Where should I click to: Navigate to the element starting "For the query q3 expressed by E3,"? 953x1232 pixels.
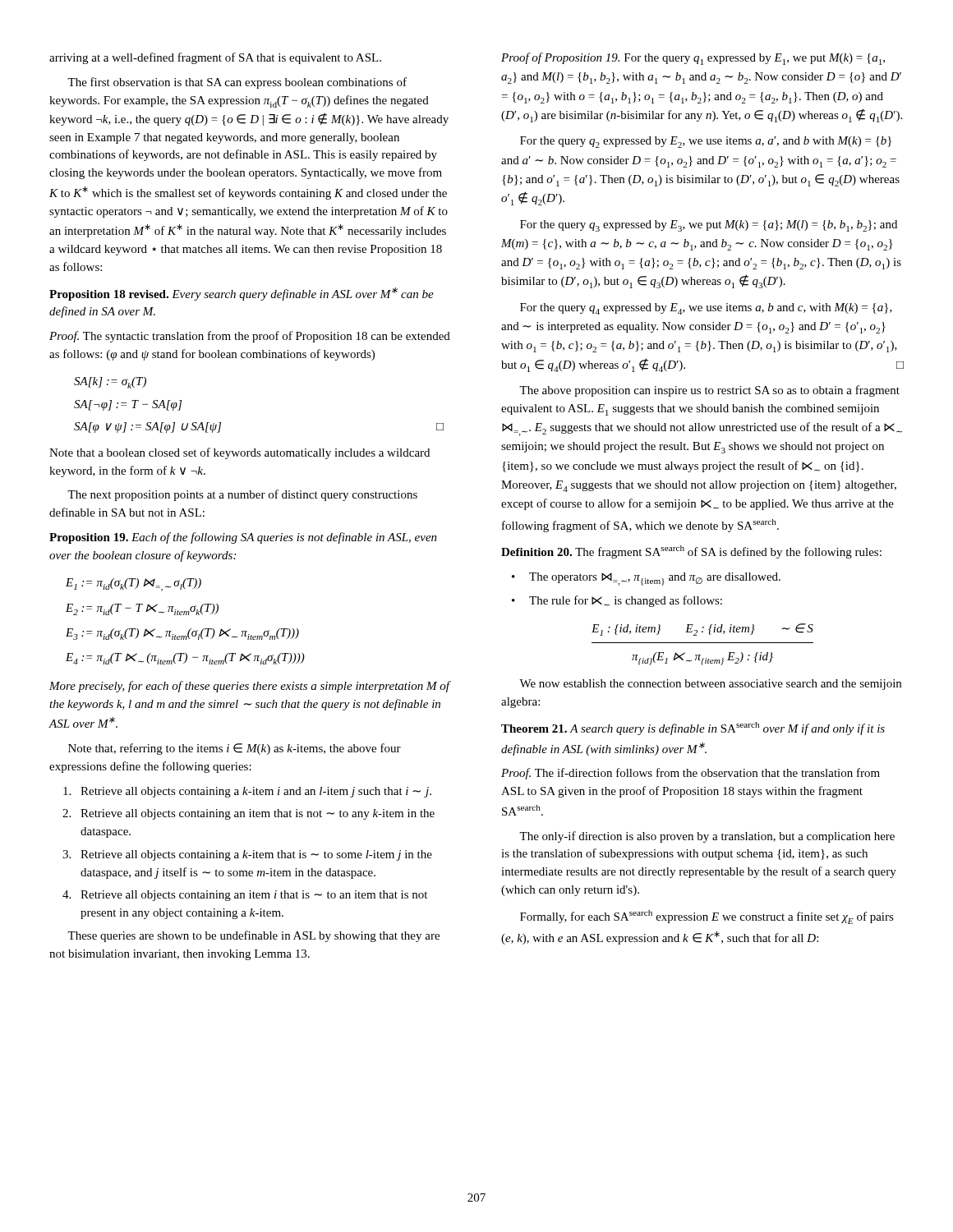pos(702,254)
